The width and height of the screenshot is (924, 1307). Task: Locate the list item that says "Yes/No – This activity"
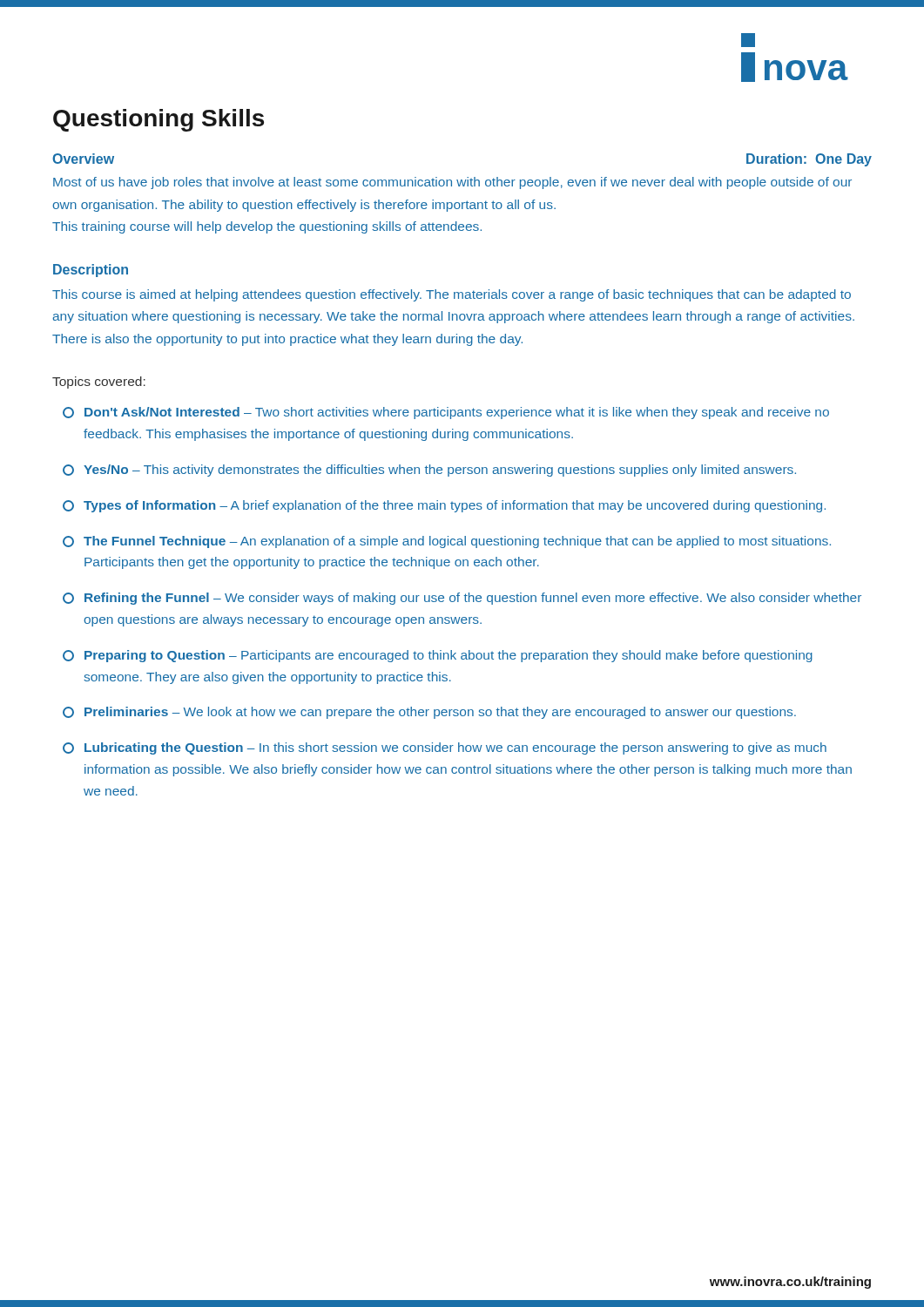tap(462, 470)
